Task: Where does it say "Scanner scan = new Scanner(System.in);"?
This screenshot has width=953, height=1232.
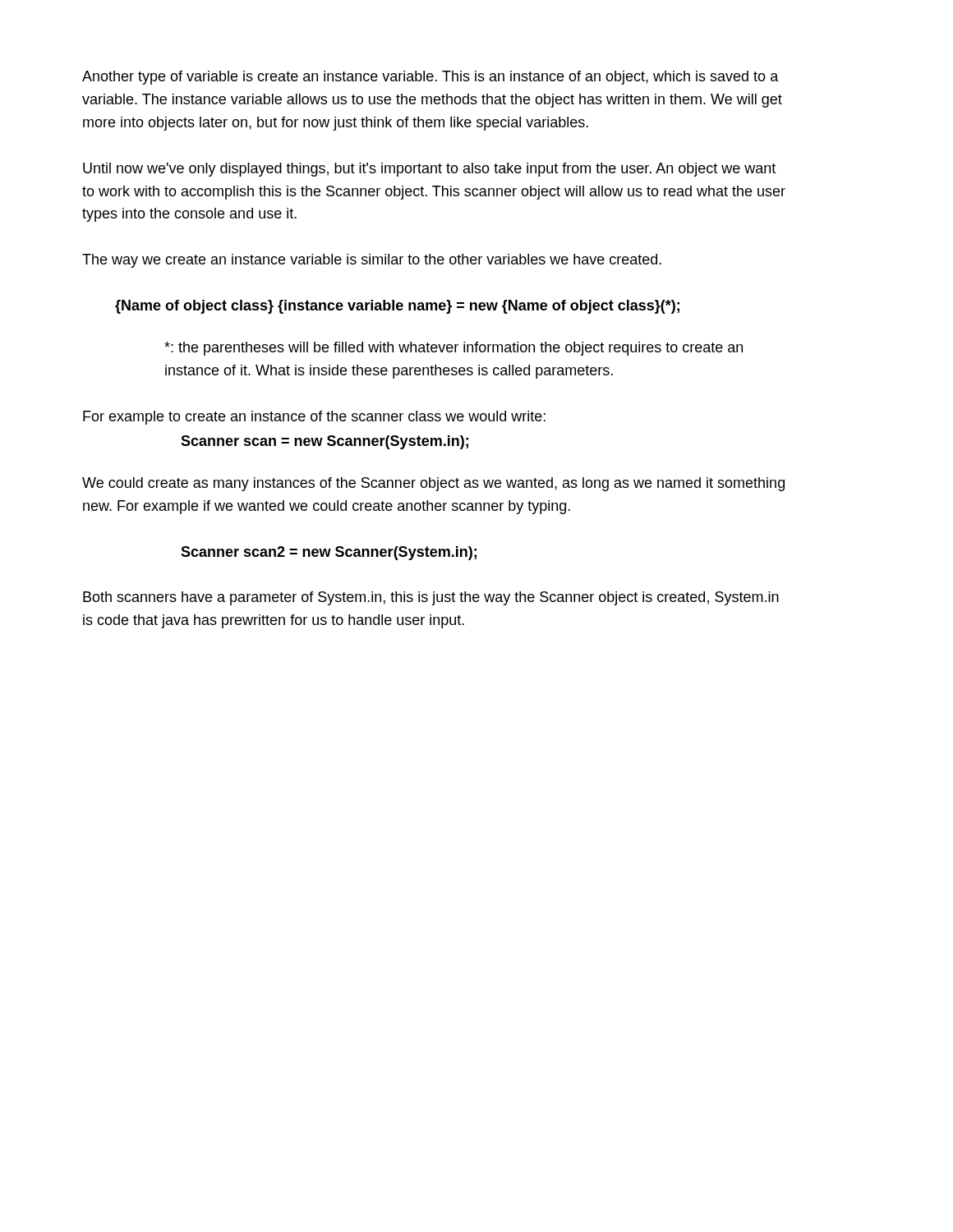Action: (x=325, y=441)
